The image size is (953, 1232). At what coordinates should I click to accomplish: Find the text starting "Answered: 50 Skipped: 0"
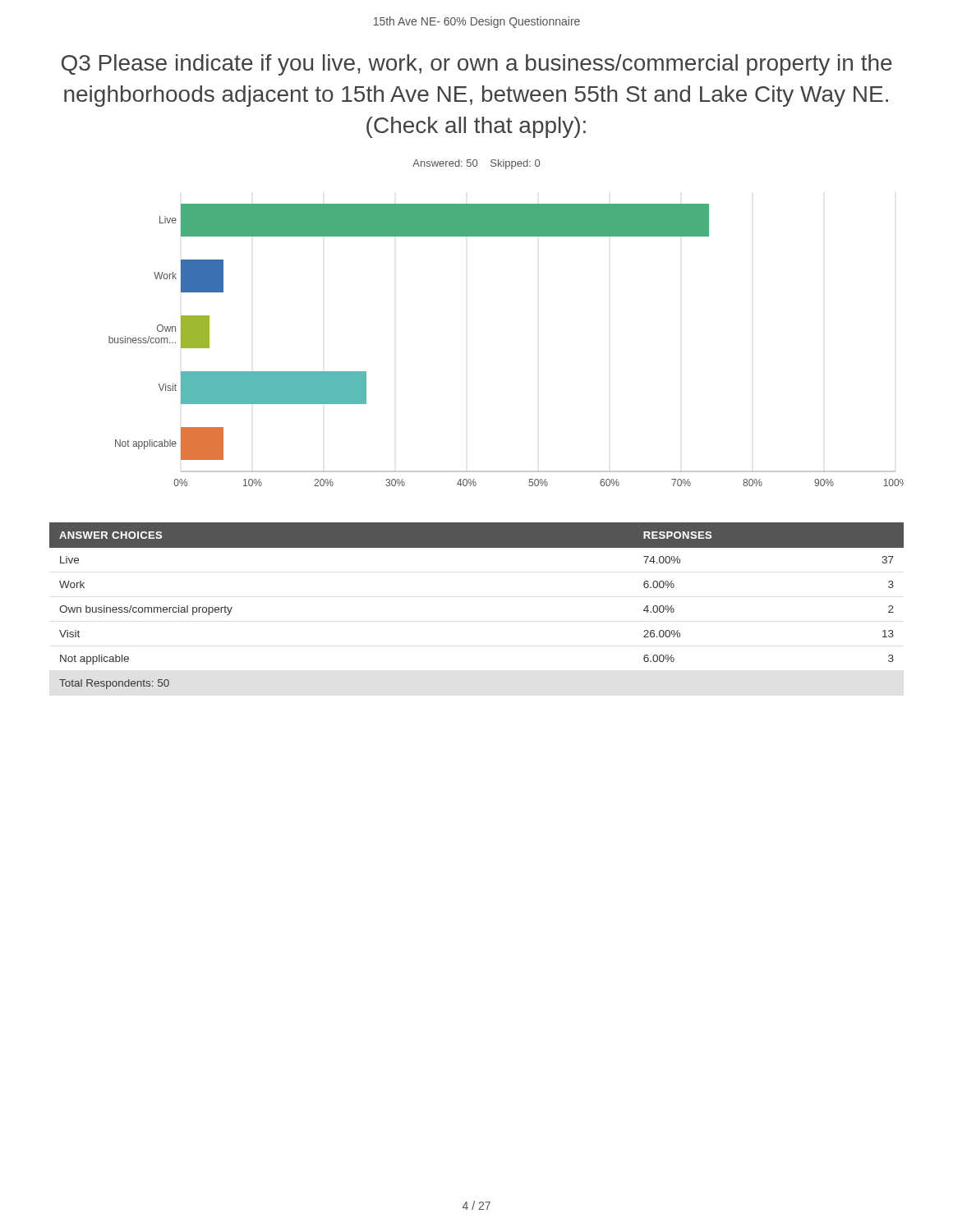pos(476,163)
